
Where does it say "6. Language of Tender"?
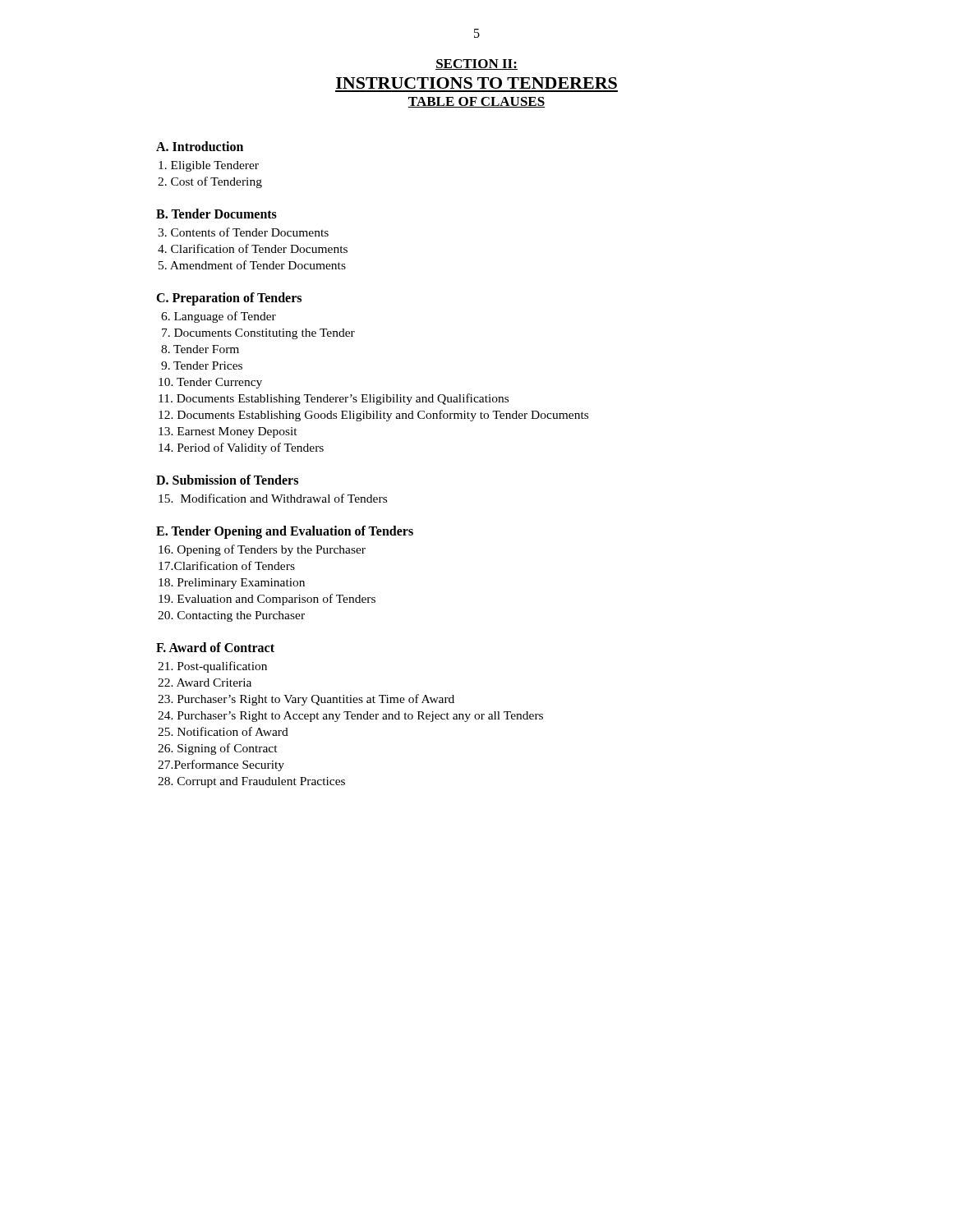217,316
